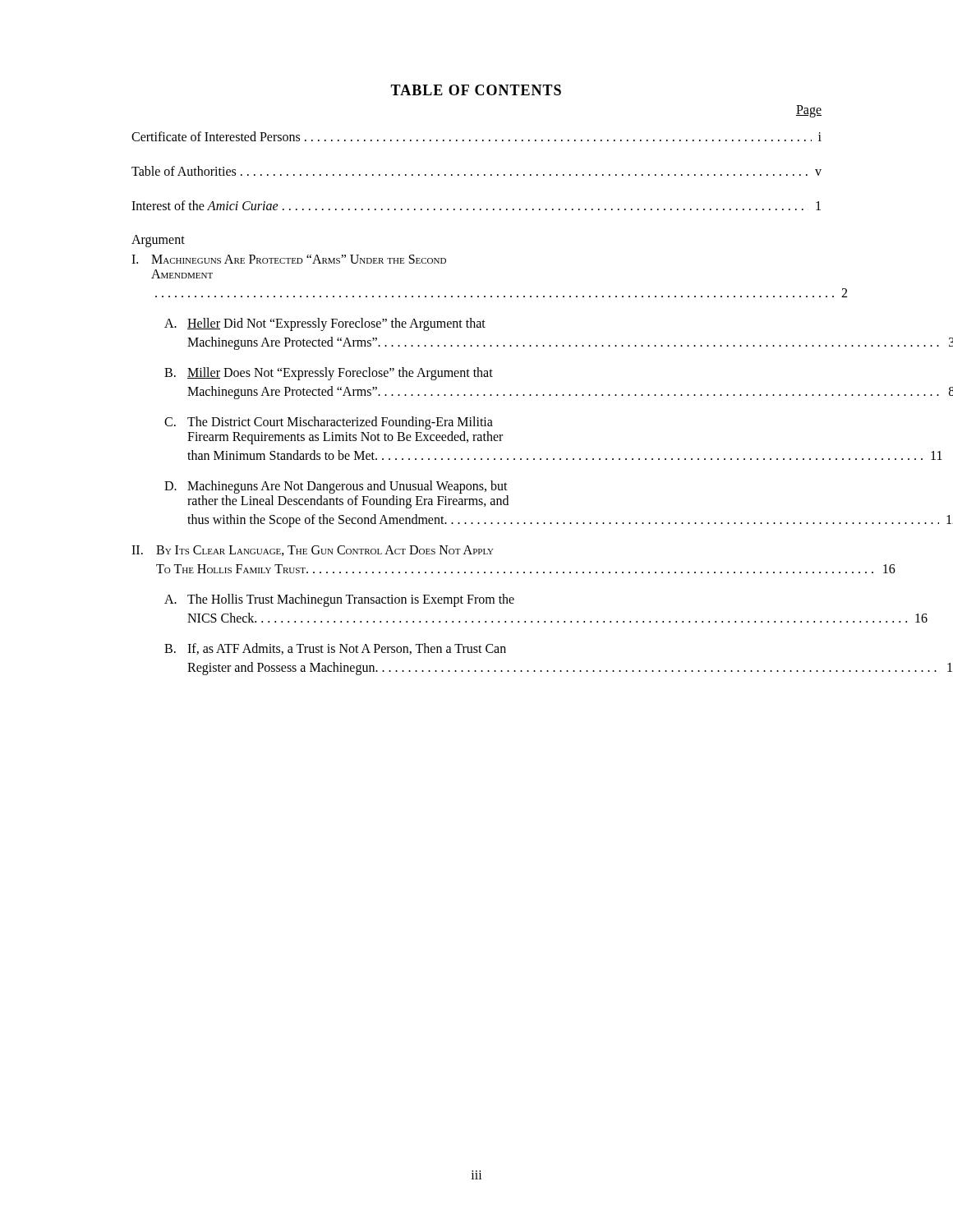
Task: Find the text starting "A. The Hollis Trust Machinegun"
Action: coord(493,611)
